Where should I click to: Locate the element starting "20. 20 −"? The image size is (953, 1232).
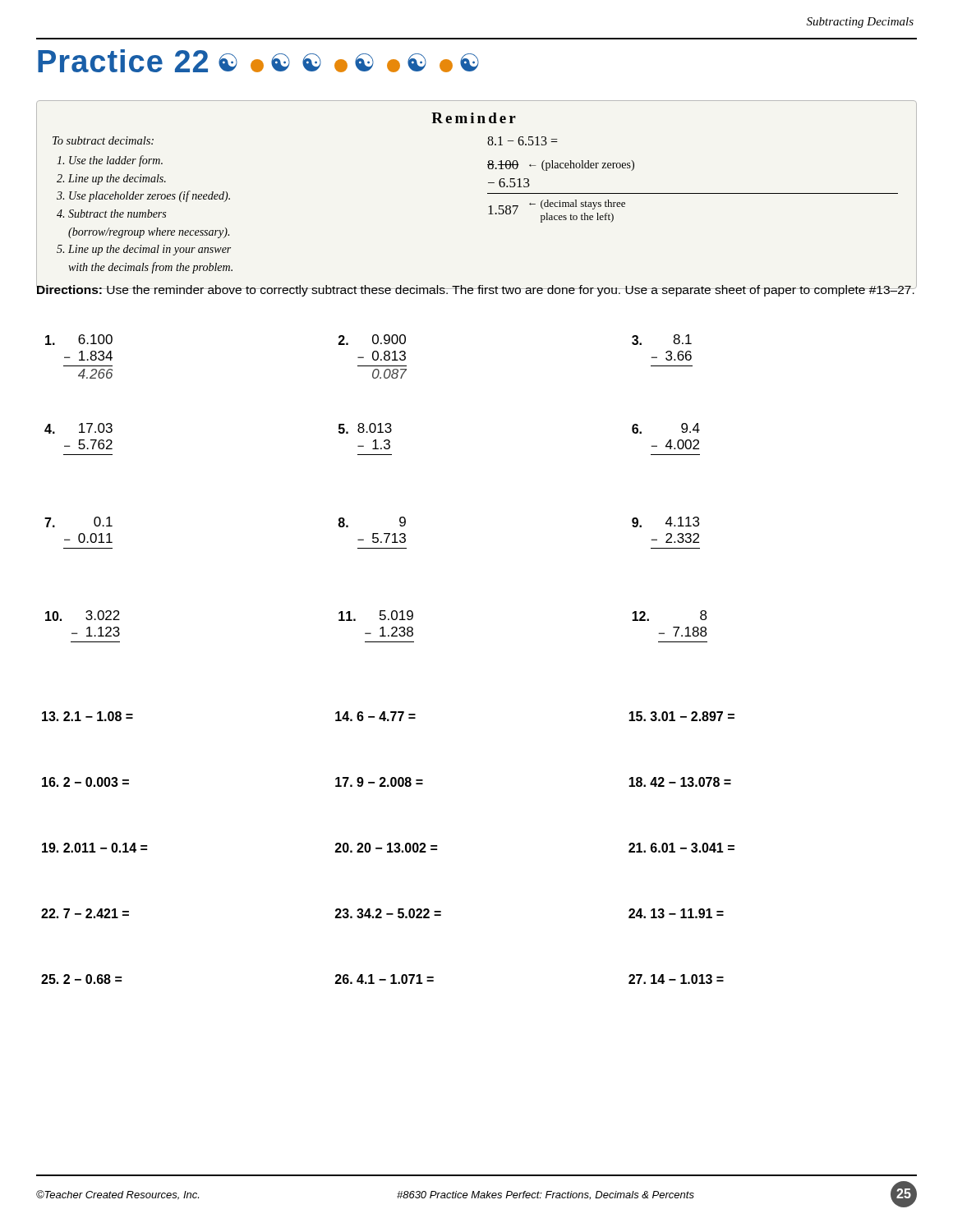[386, 848]
